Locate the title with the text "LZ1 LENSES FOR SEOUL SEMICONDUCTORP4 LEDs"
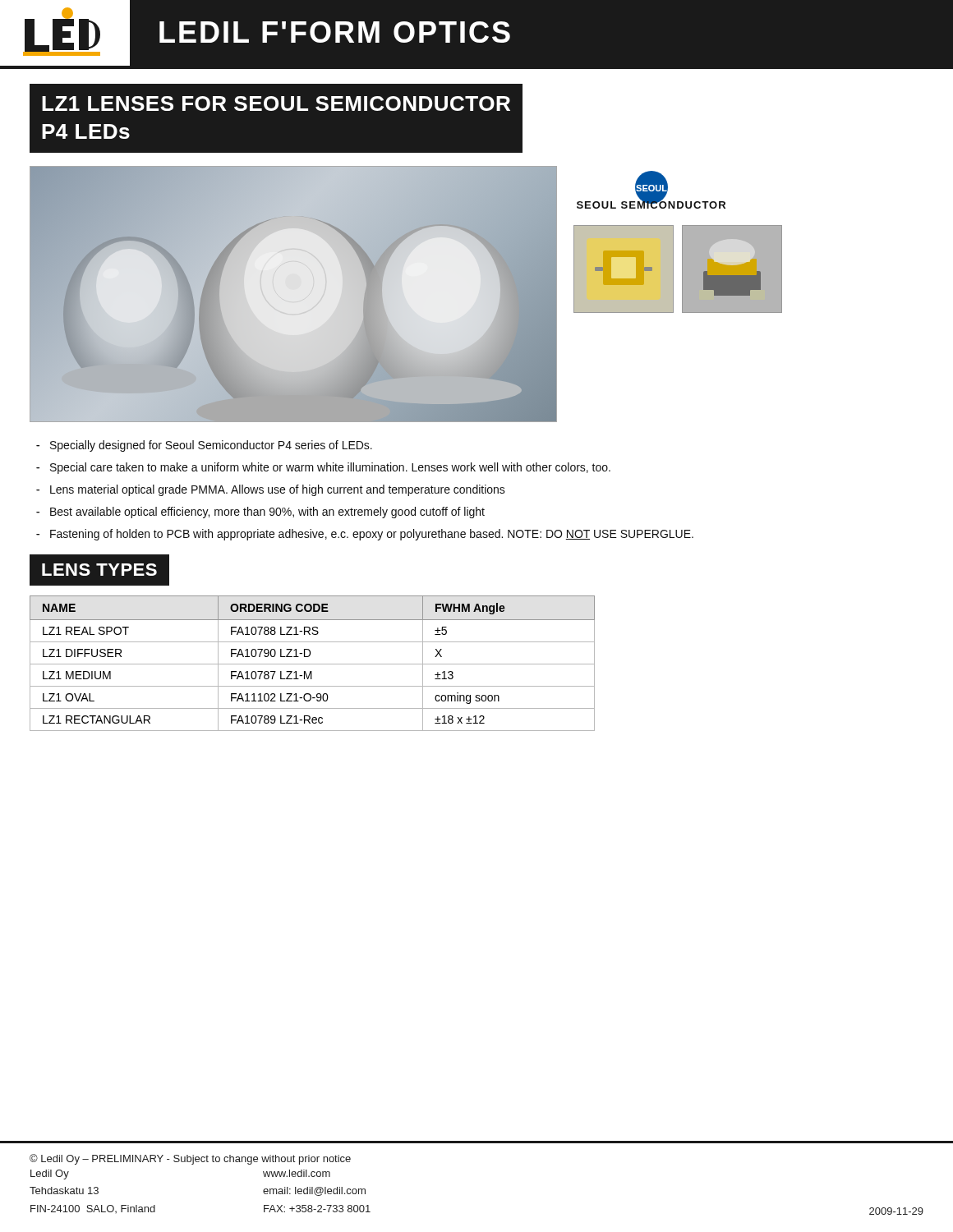Screen dimensions: 1232x953 276,118
